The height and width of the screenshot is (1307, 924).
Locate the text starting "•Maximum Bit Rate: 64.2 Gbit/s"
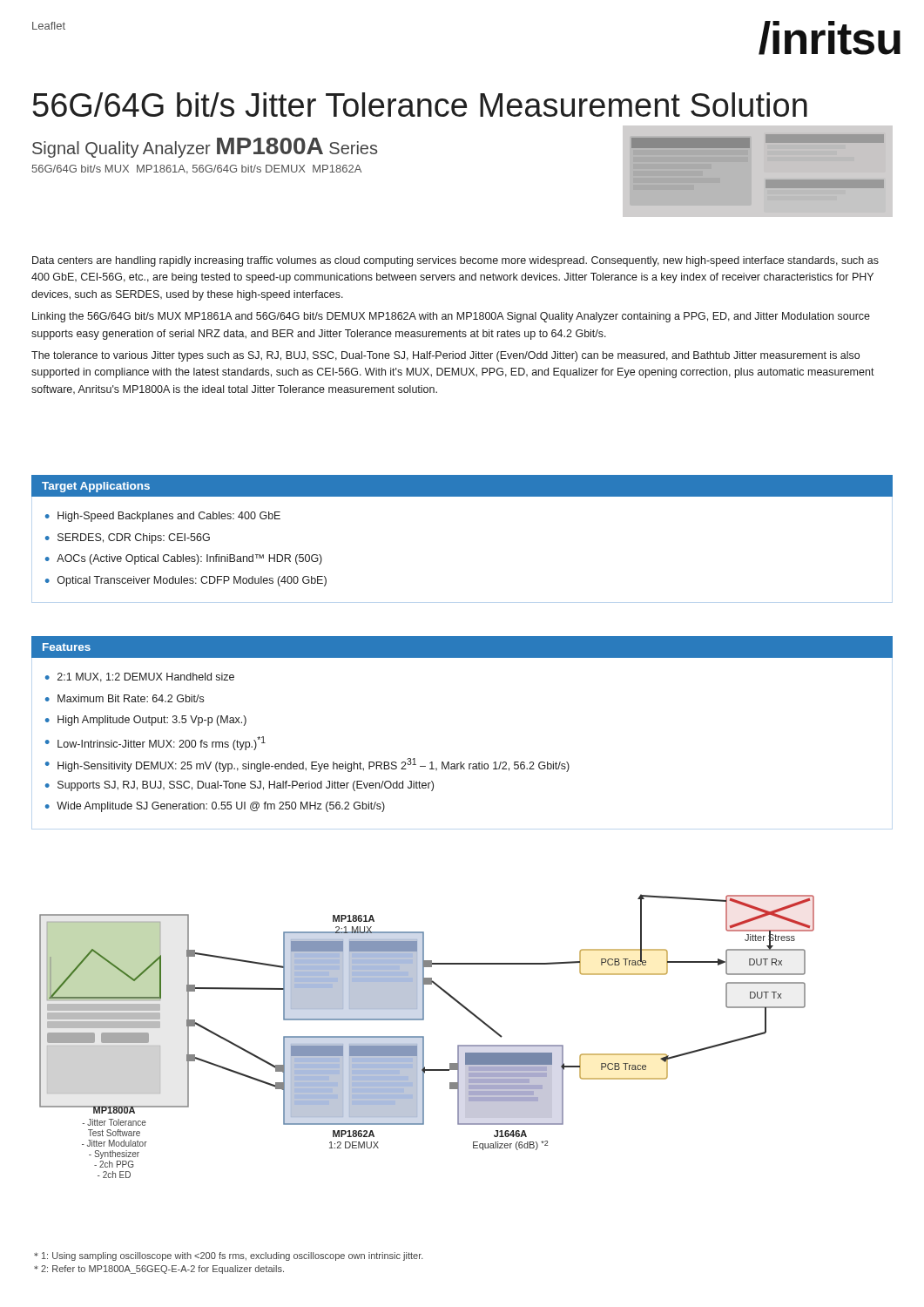pyautogui.click(x=124, y=700)
